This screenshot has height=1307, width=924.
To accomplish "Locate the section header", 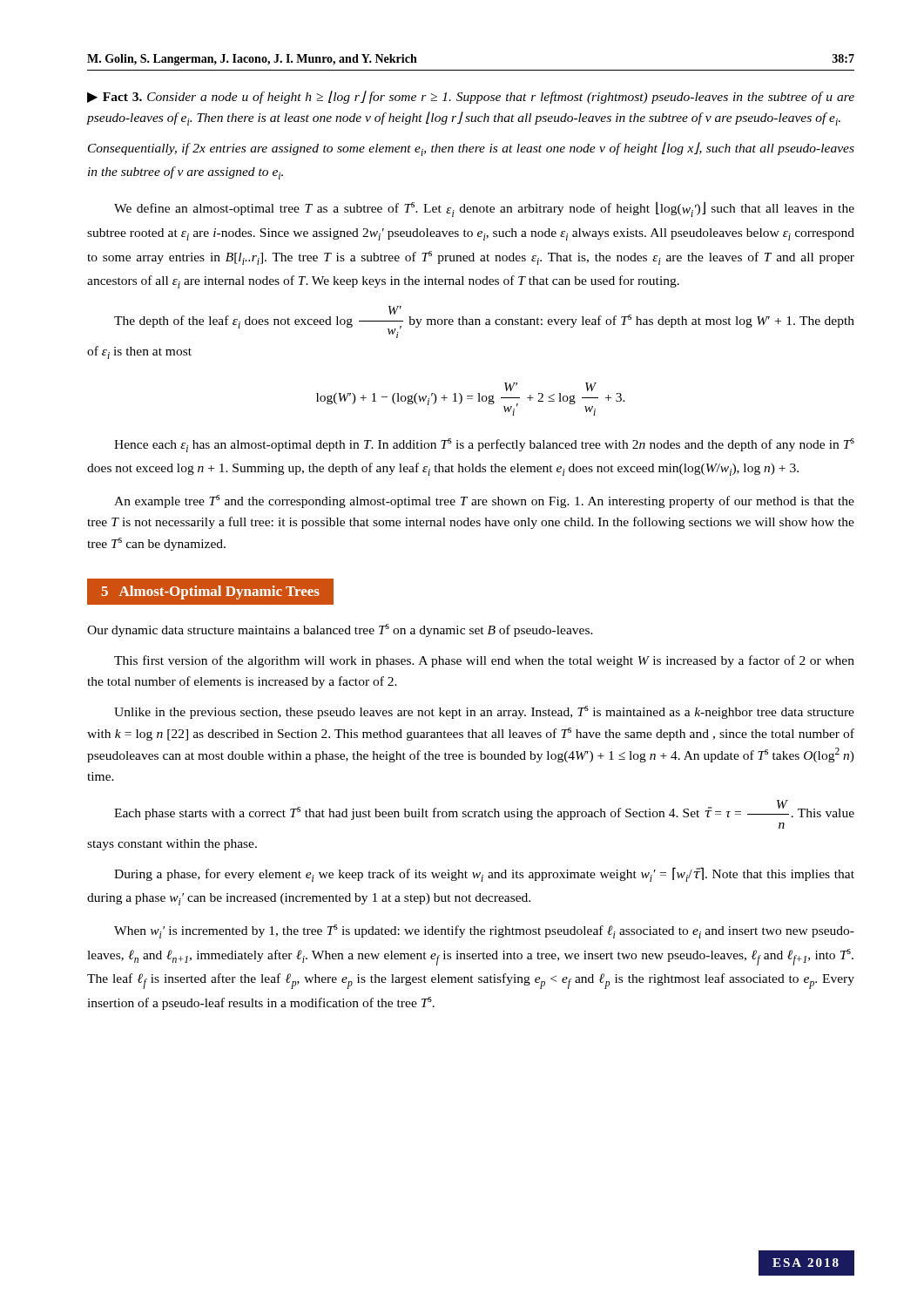I will [x=210, y=592].
